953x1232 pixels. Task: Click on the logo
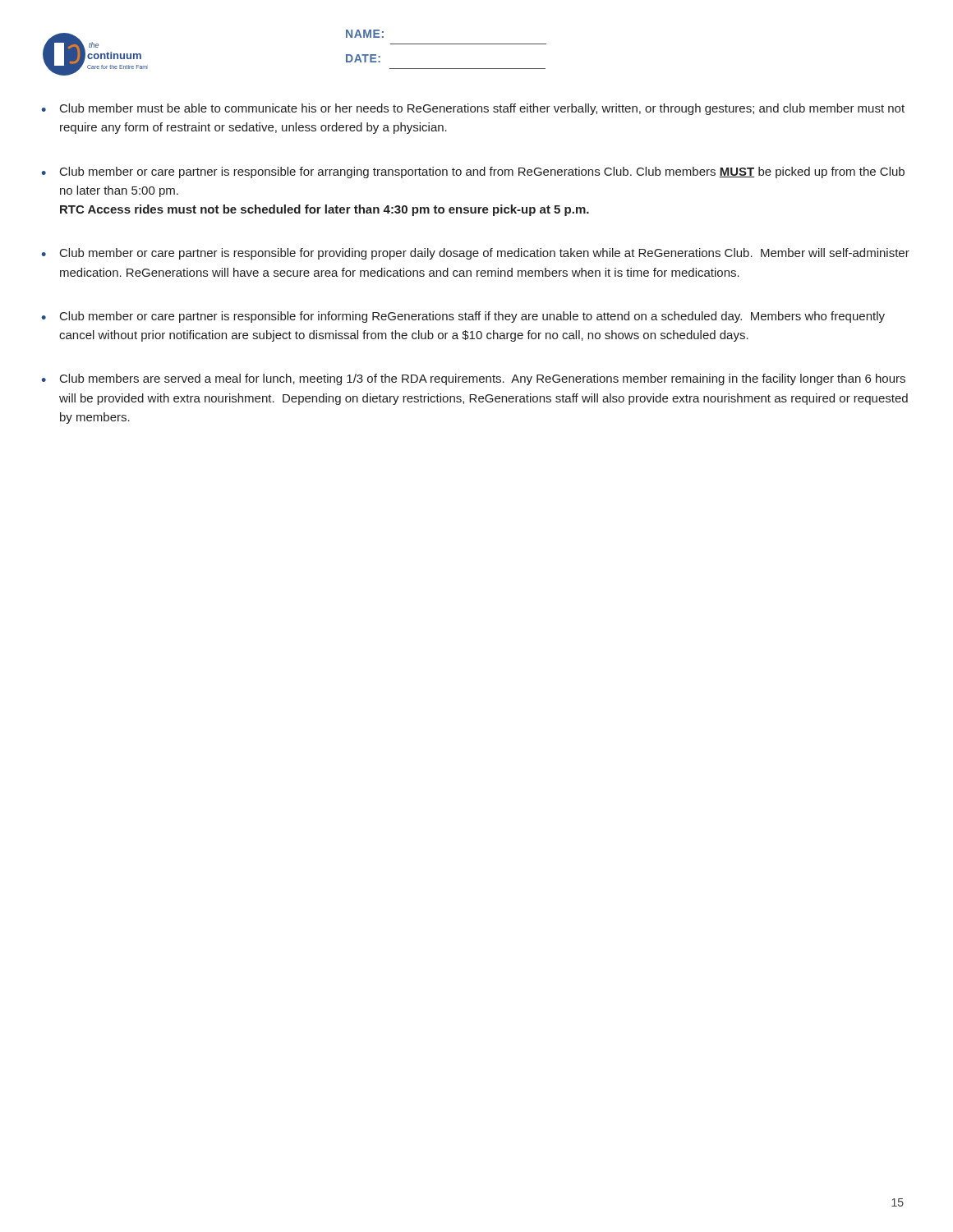94,53
